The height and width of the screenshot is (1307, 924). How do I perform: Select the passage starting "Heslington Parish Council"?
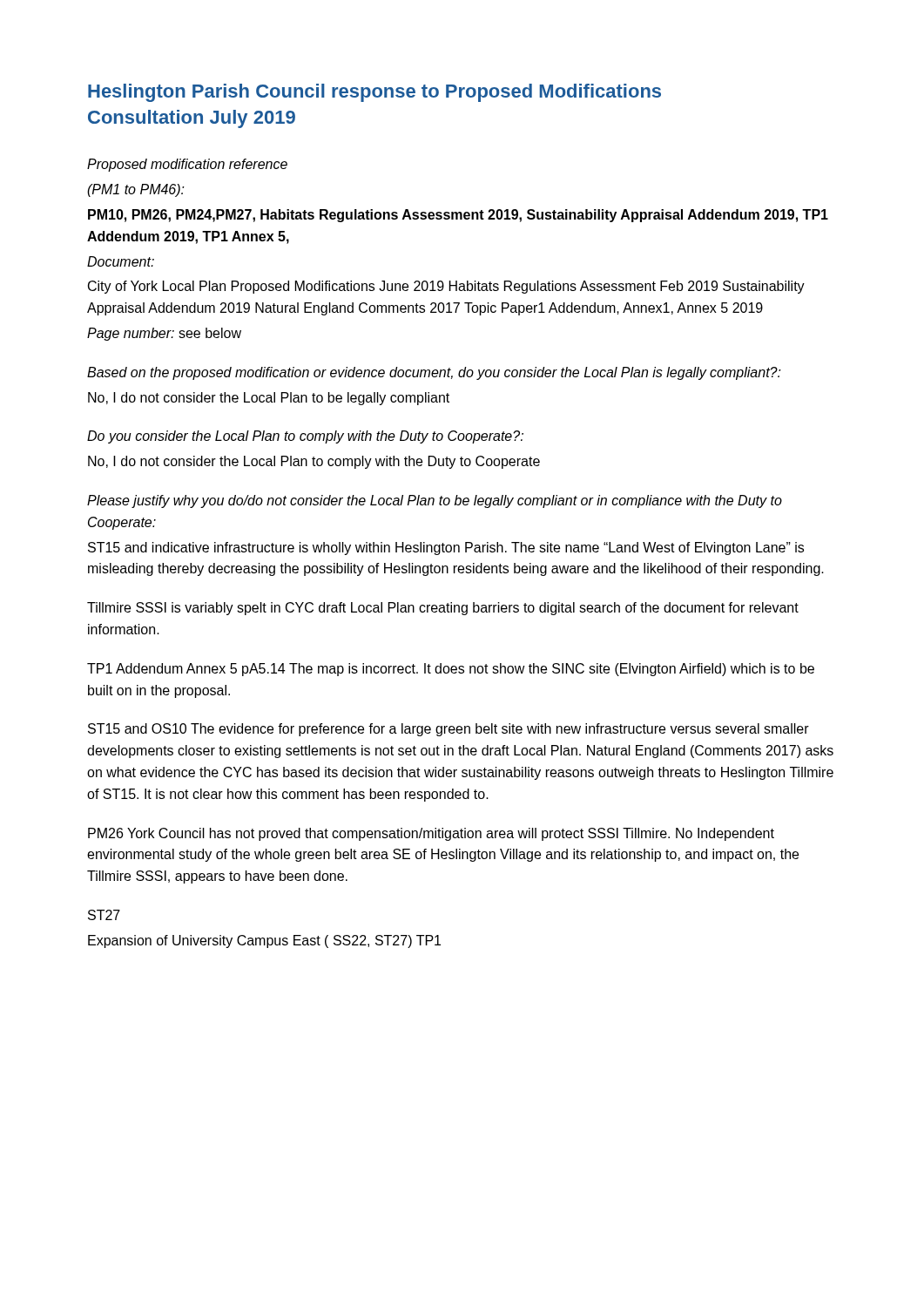click(375, 104)
